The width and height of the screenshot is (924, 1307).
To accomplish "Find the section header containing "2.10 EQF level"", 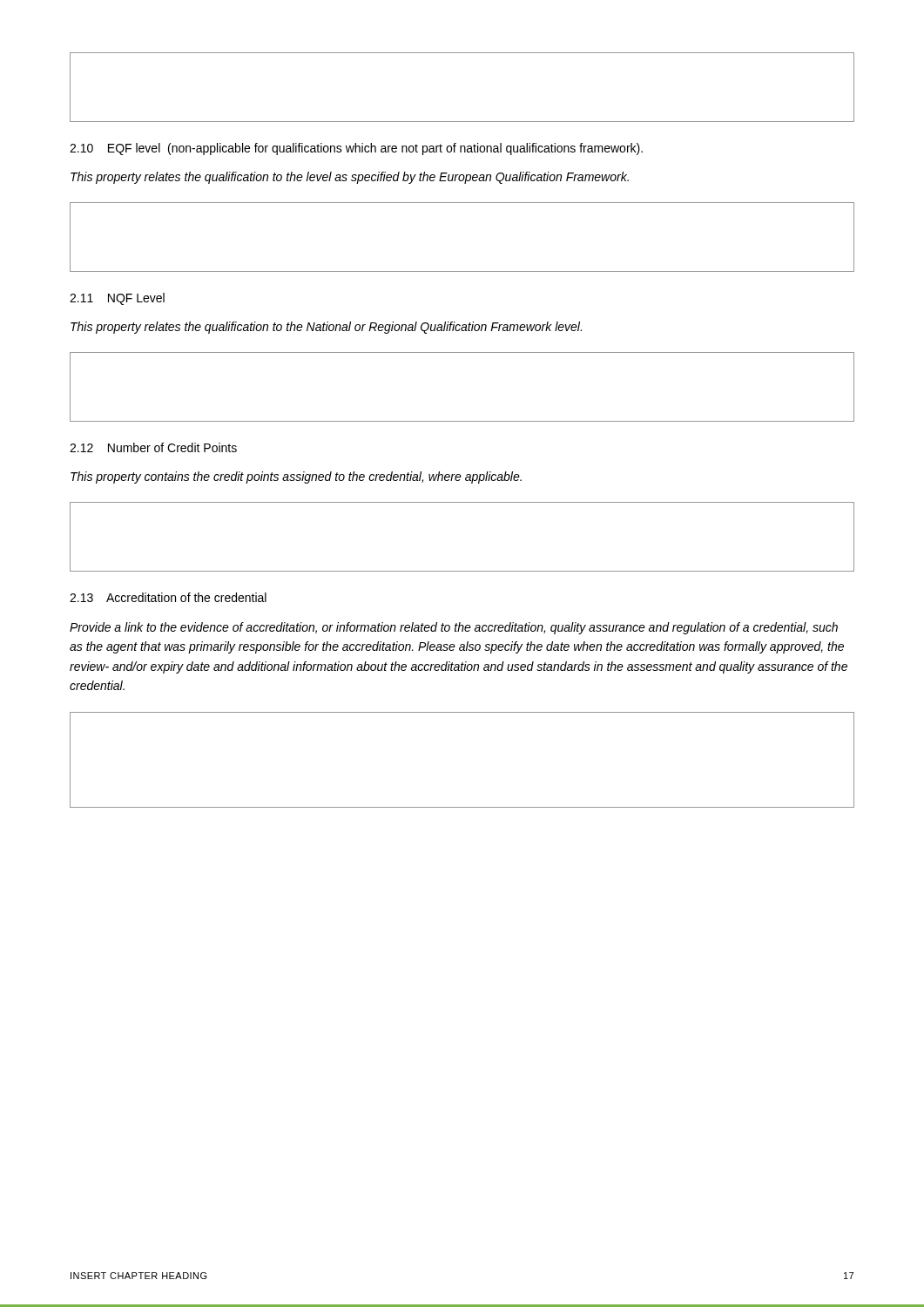I will 357,148.
